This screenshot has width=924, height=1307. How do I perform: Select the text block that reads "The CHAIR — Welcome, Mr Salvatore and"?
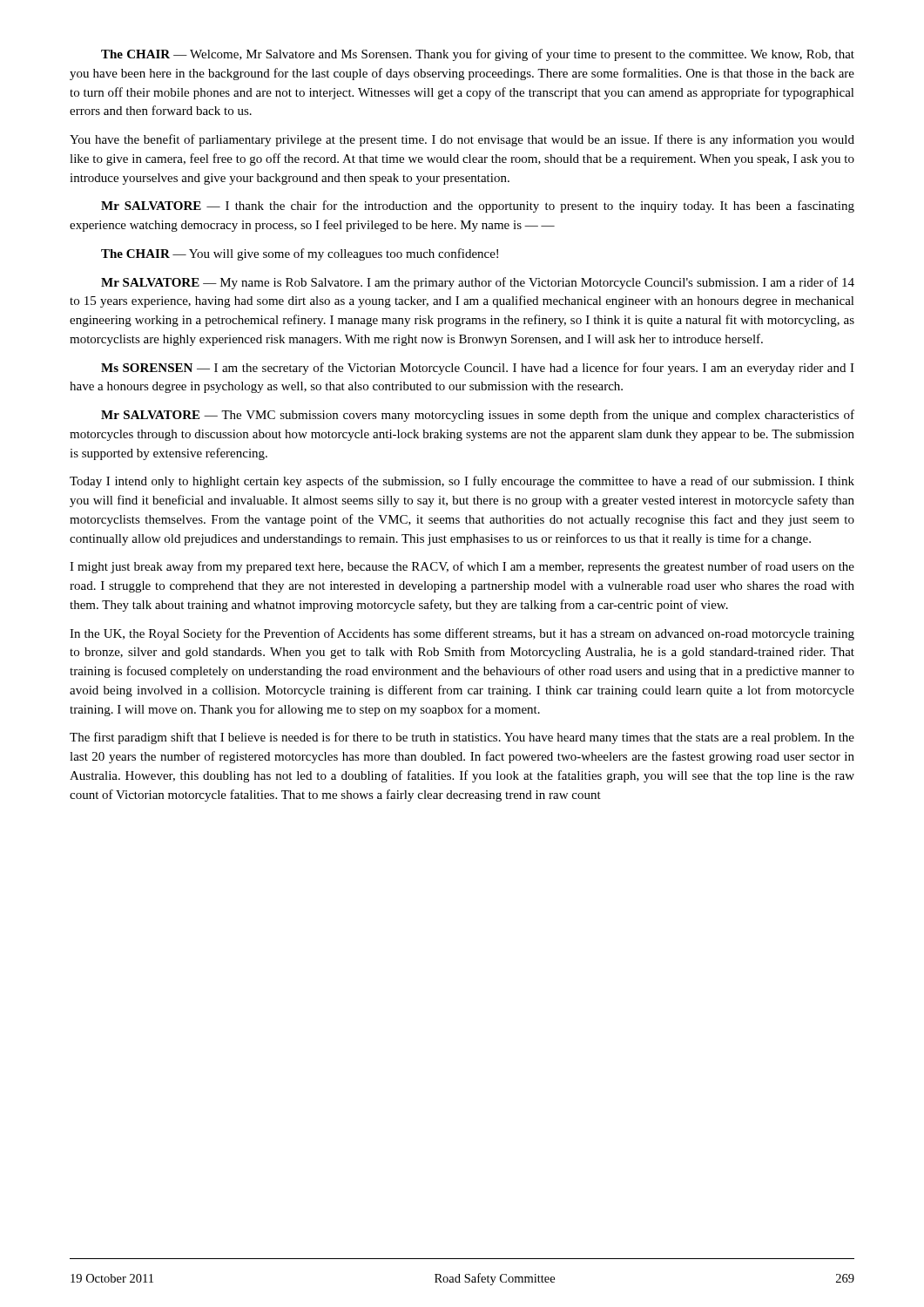tap(462, 82)
